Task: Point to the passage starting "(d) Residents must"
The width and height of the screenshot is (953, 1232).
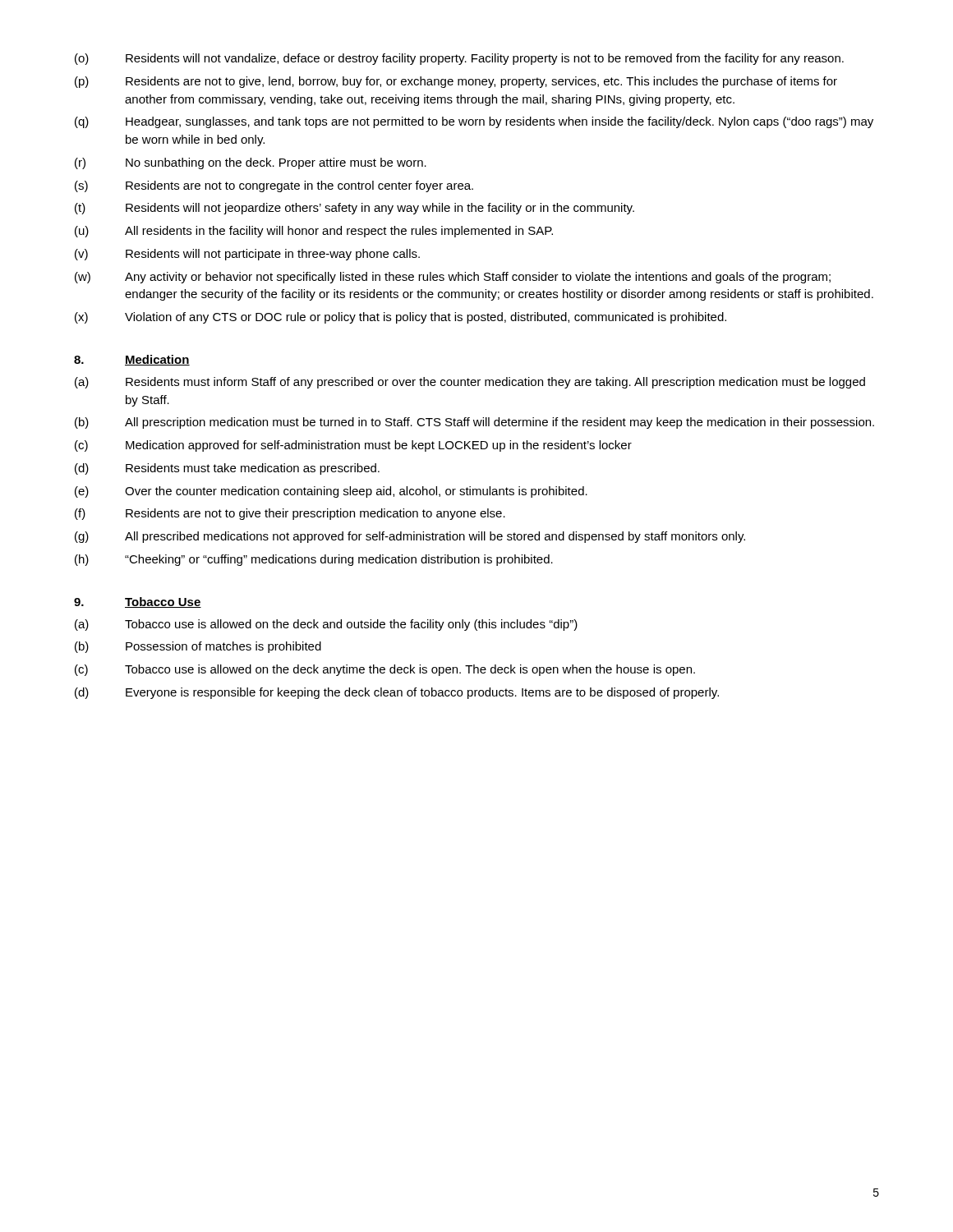Action: [x=227, y=469]
